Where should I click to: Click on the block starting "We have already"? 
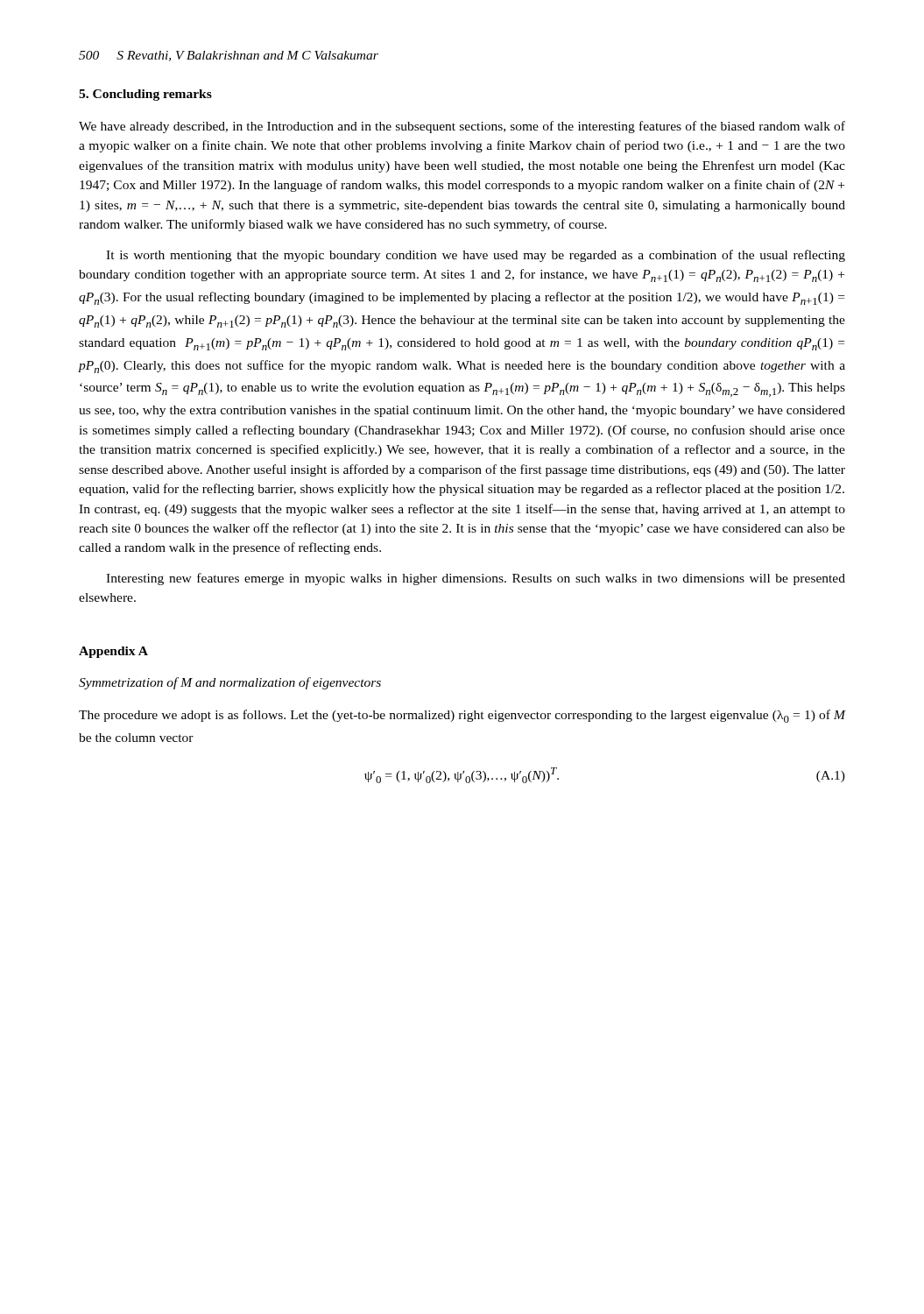(462, 175)
